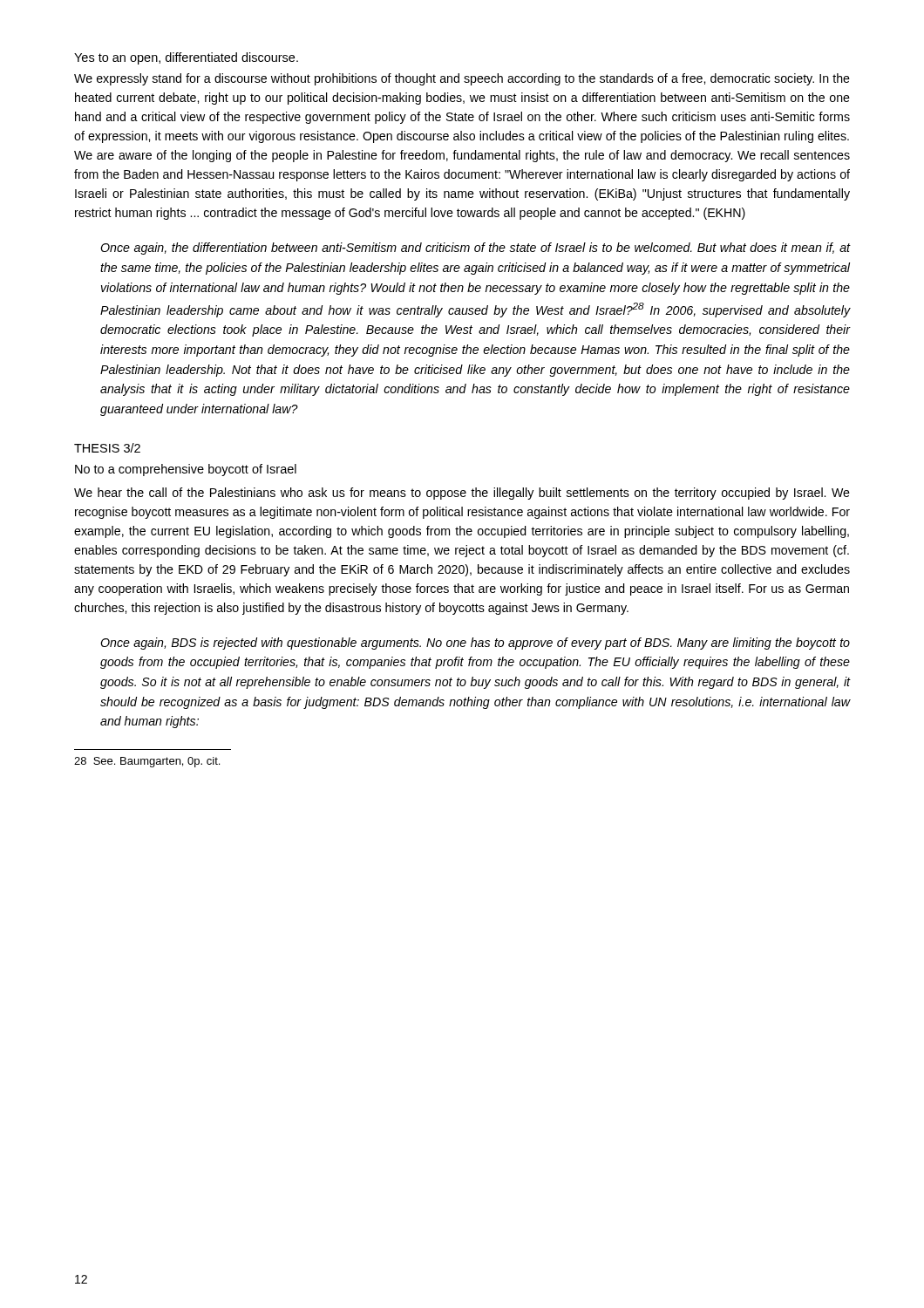
Task: Locate a footnote
Action: tap(147, 761)
